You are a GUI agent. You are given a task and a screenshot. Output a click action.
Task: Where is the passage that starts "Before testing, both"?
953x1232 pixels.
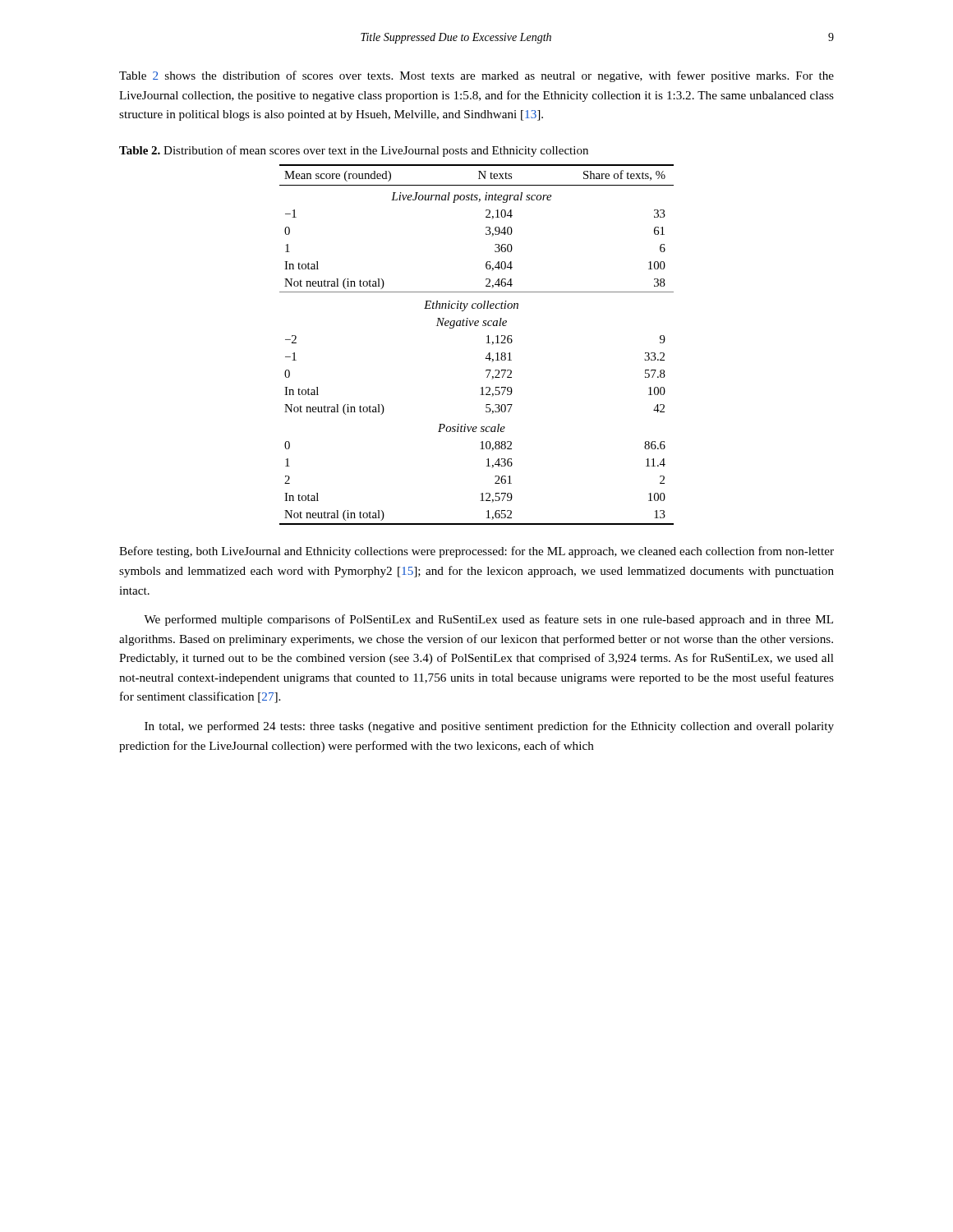tap(476, 570)
